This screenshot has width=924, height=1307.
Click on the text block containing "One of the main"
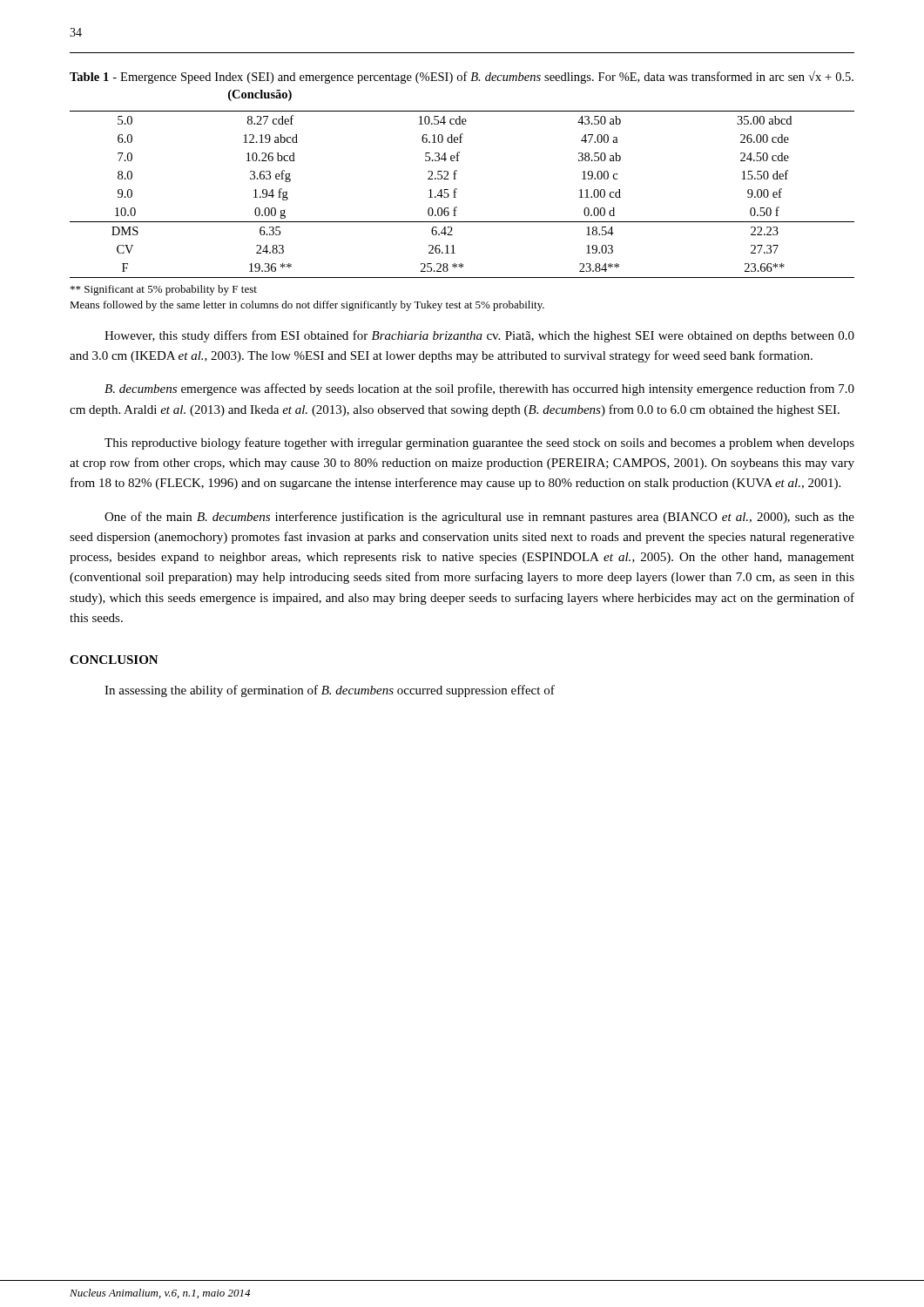(462, 567)
